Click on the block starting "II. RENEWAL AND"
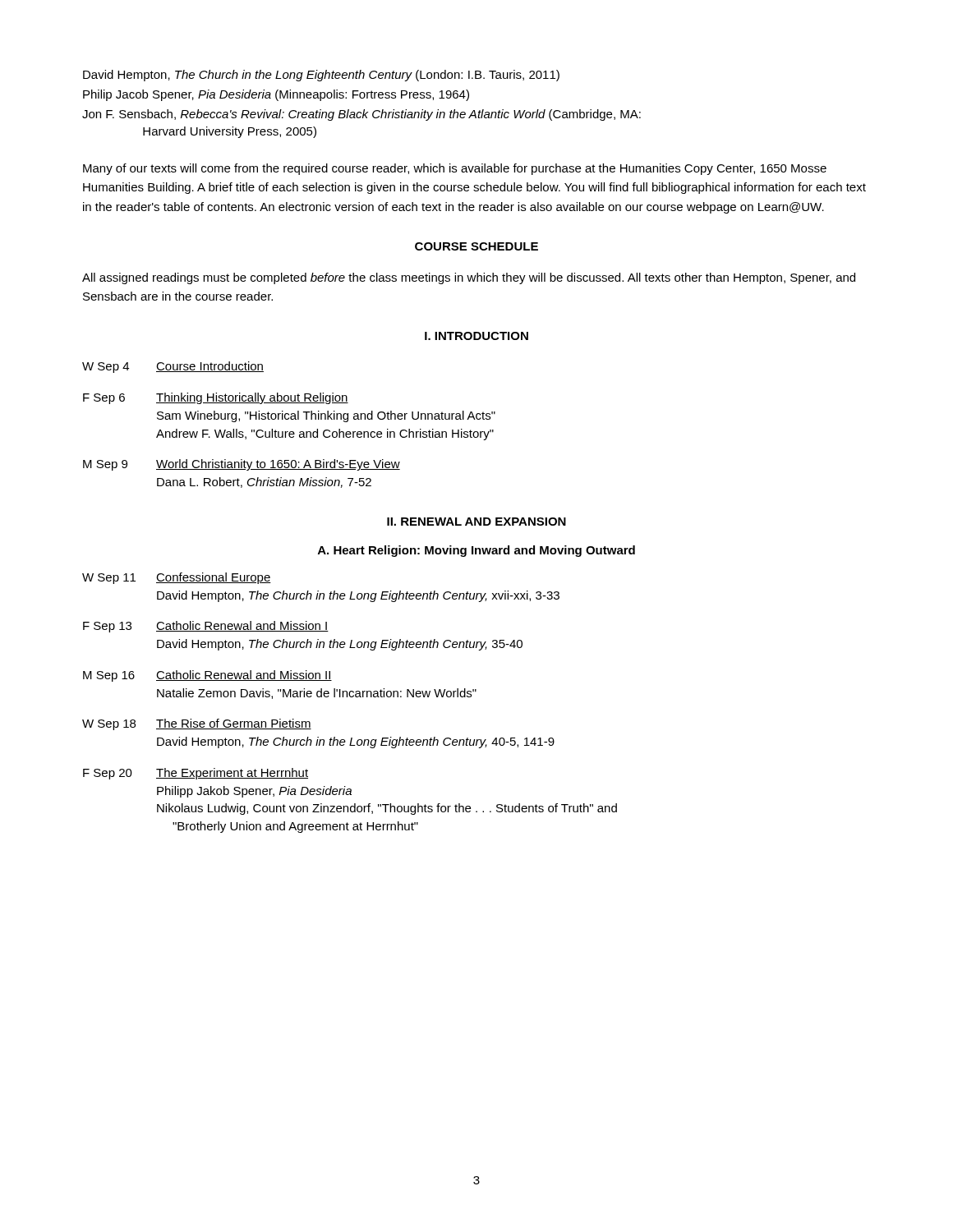 (476, 521)
